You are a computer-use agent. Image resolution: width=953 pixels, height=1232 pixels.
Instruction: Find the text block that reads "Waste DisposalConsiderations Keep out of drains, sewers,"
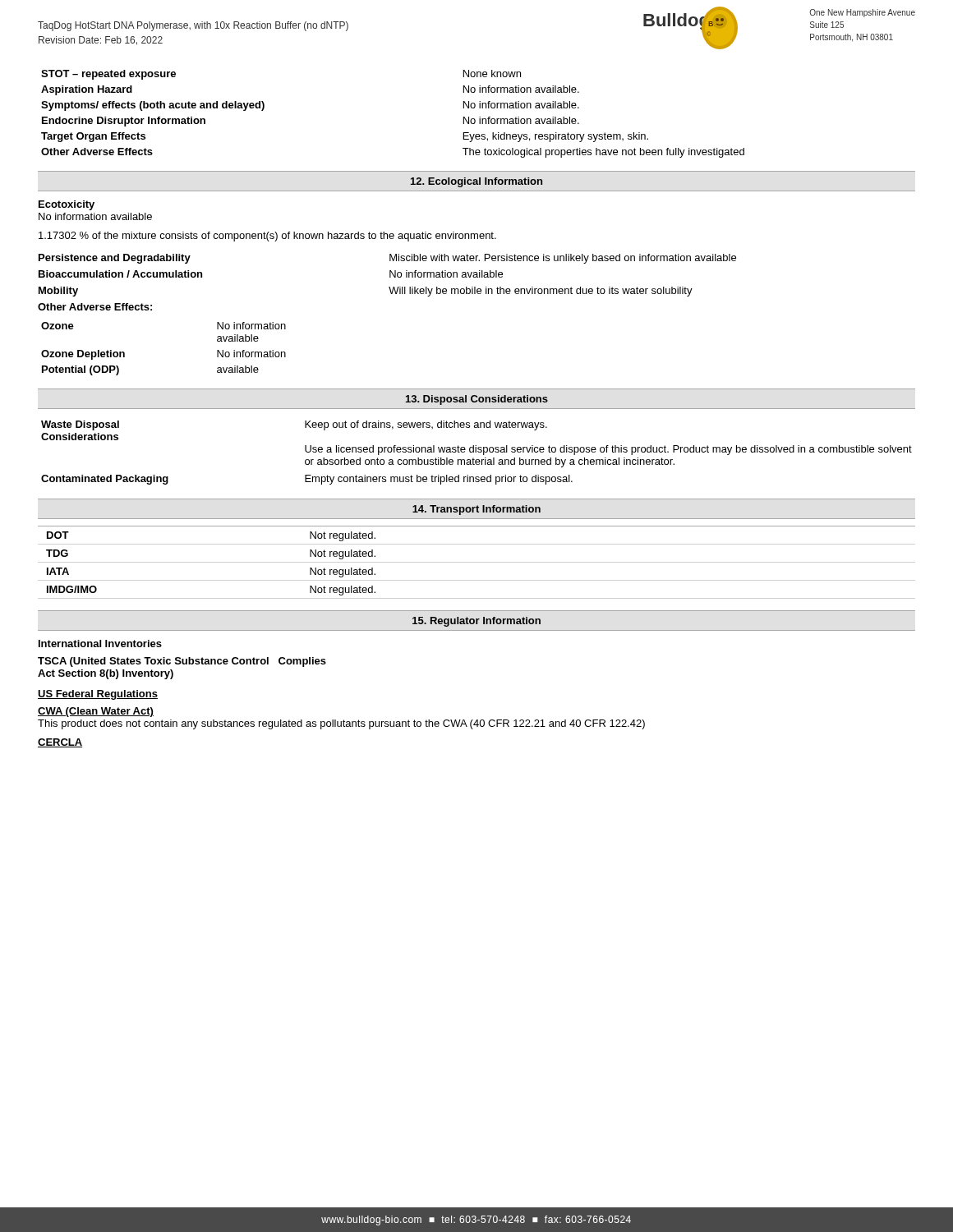(x=476, y=451)
